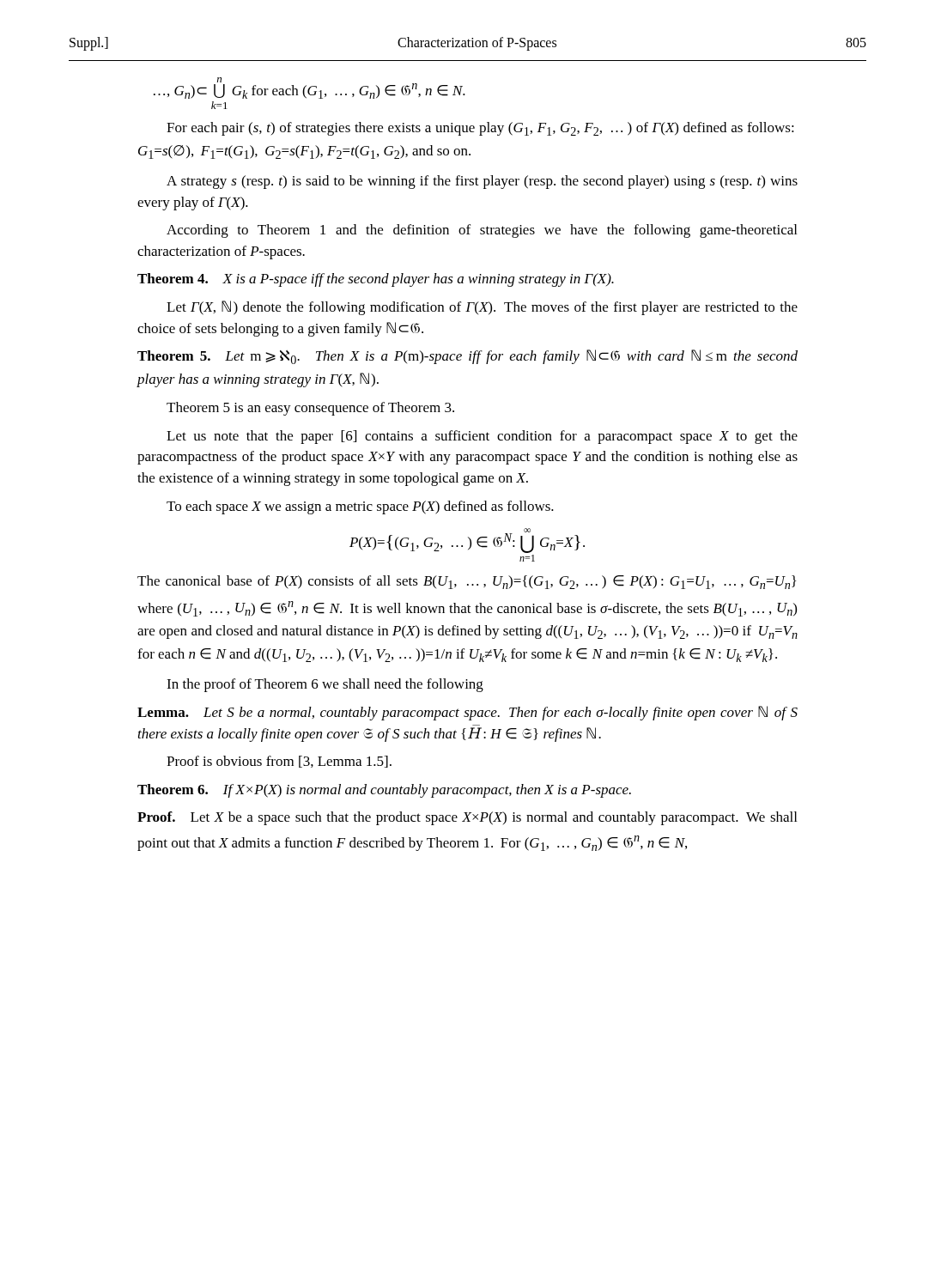Navigate to the block starting "Proof is obvious from [3, Lemma 1.5]."
This screenshot has height=1288, width=935.
pyautogui.click(x=279, y=762)
